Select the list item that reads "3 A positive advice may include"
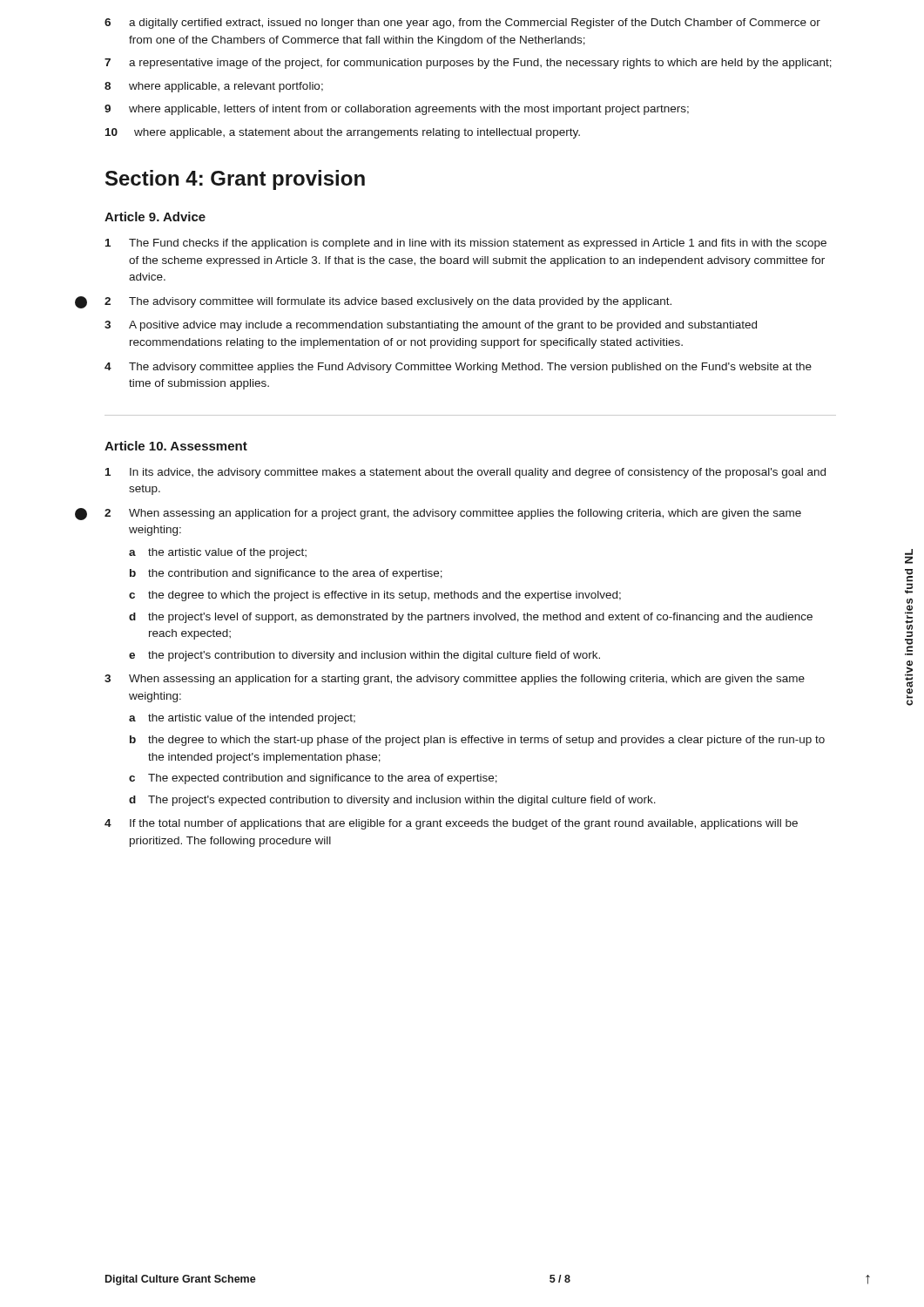This screenshot has height=1307, width=924. coord(470,334)
